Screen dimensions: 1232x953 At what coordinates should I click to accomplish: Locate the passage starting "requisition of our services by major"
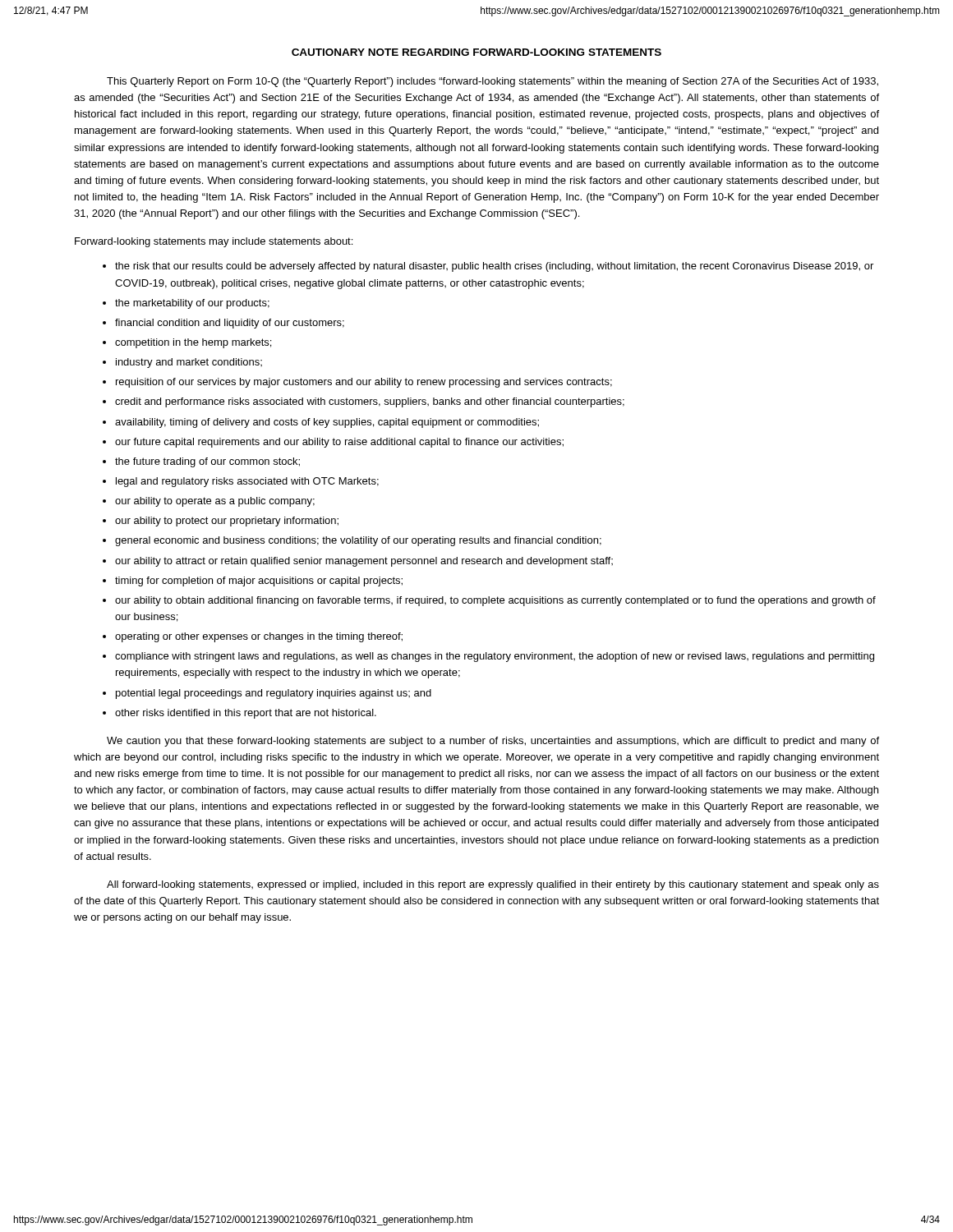364,382
